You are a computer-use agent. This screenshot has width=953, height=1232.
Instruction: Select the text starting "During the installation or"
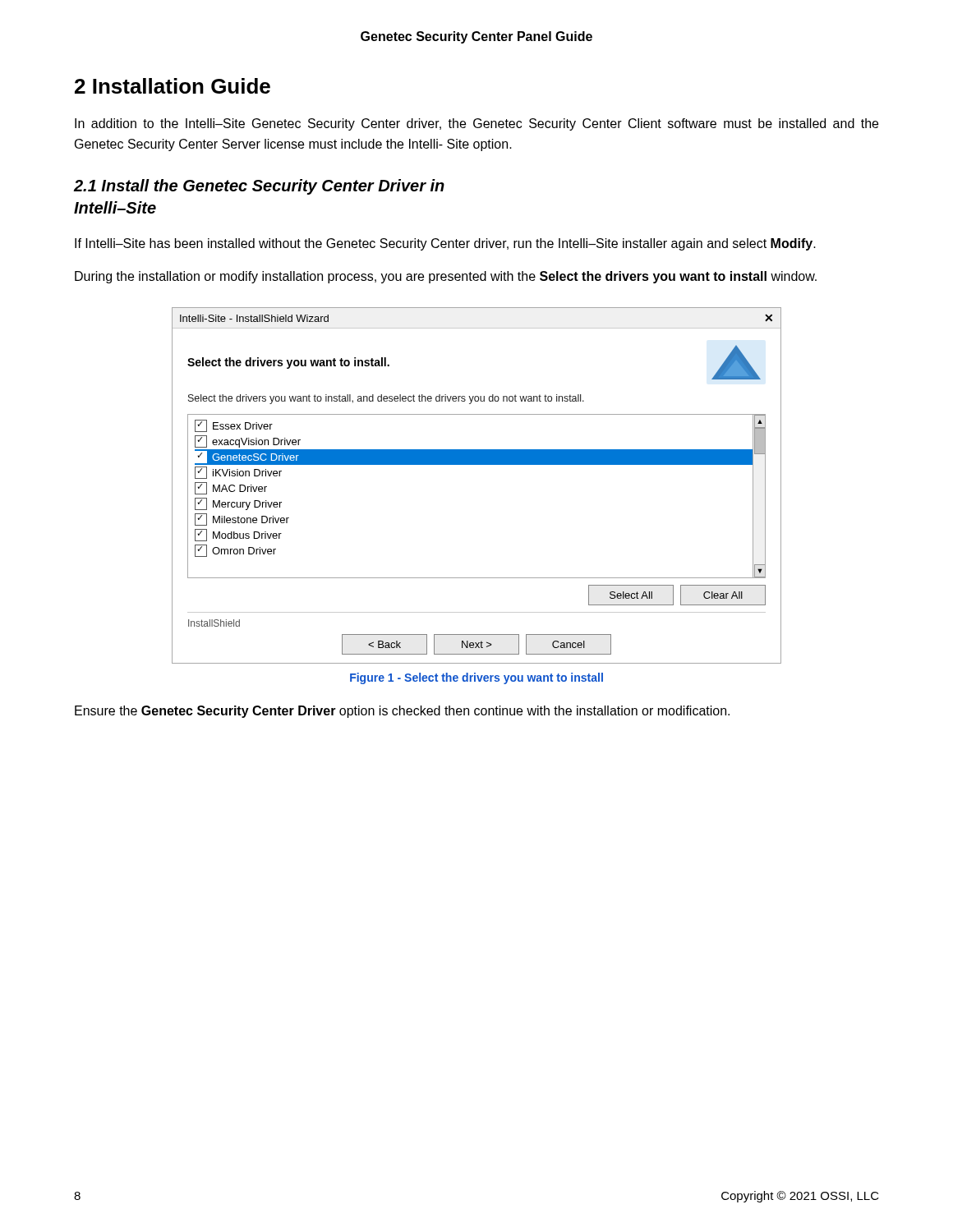pyautogui.click(x=446, y=277)
